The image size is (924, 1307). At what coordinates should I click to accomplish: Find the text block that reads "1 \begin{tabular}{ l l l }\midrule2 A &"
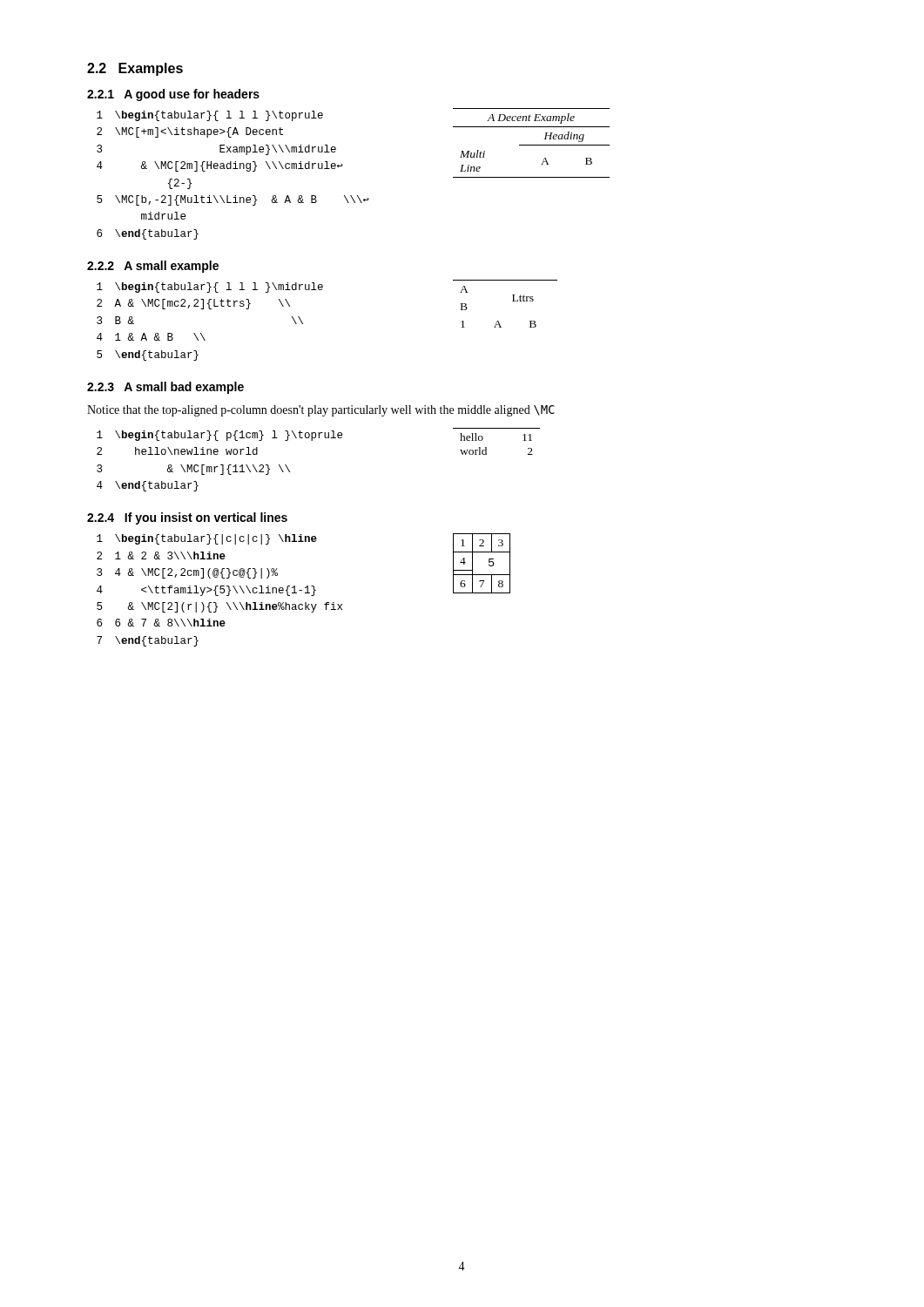tap(210, 288)
